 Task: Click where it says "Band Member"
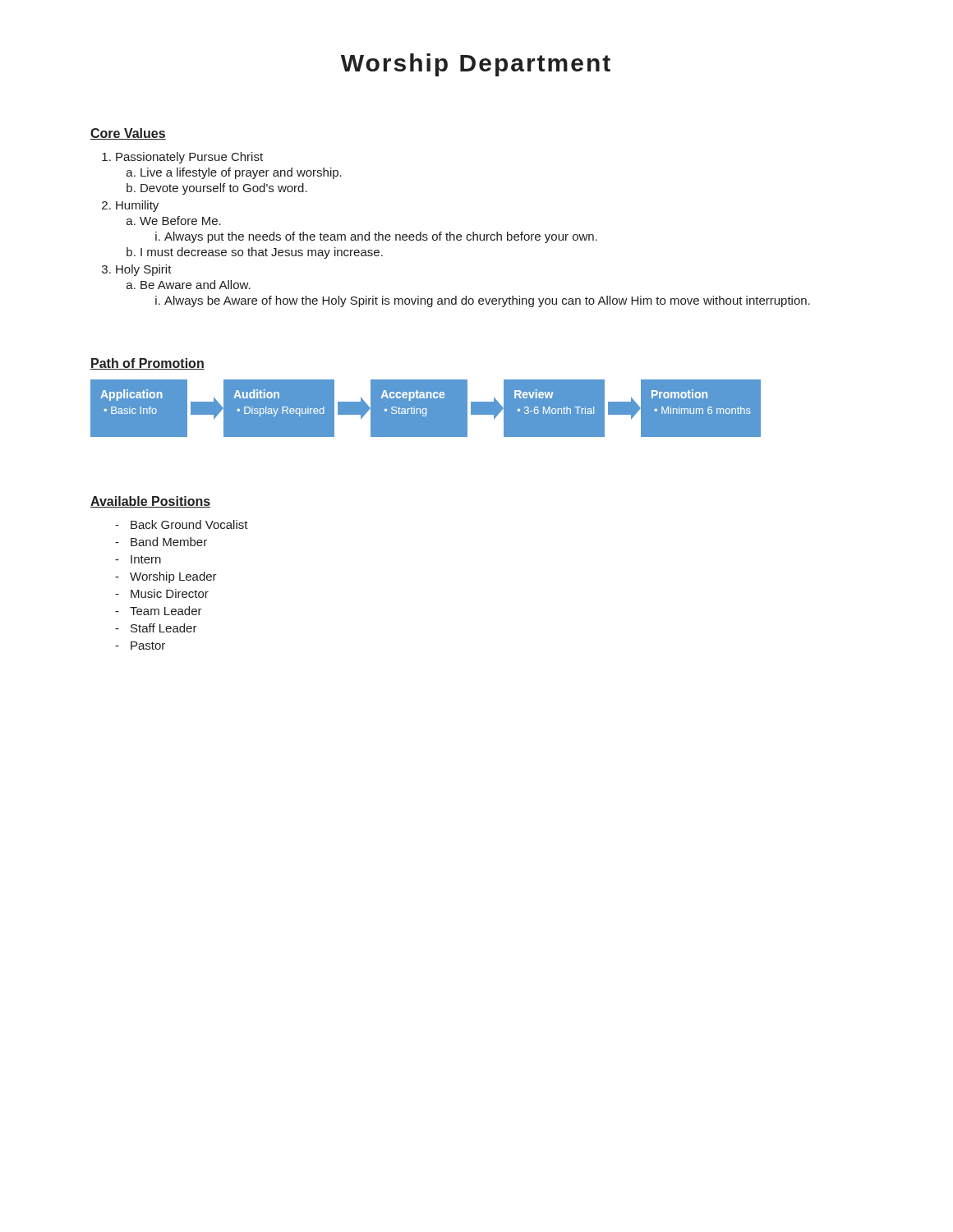click(x=168, y=542)
